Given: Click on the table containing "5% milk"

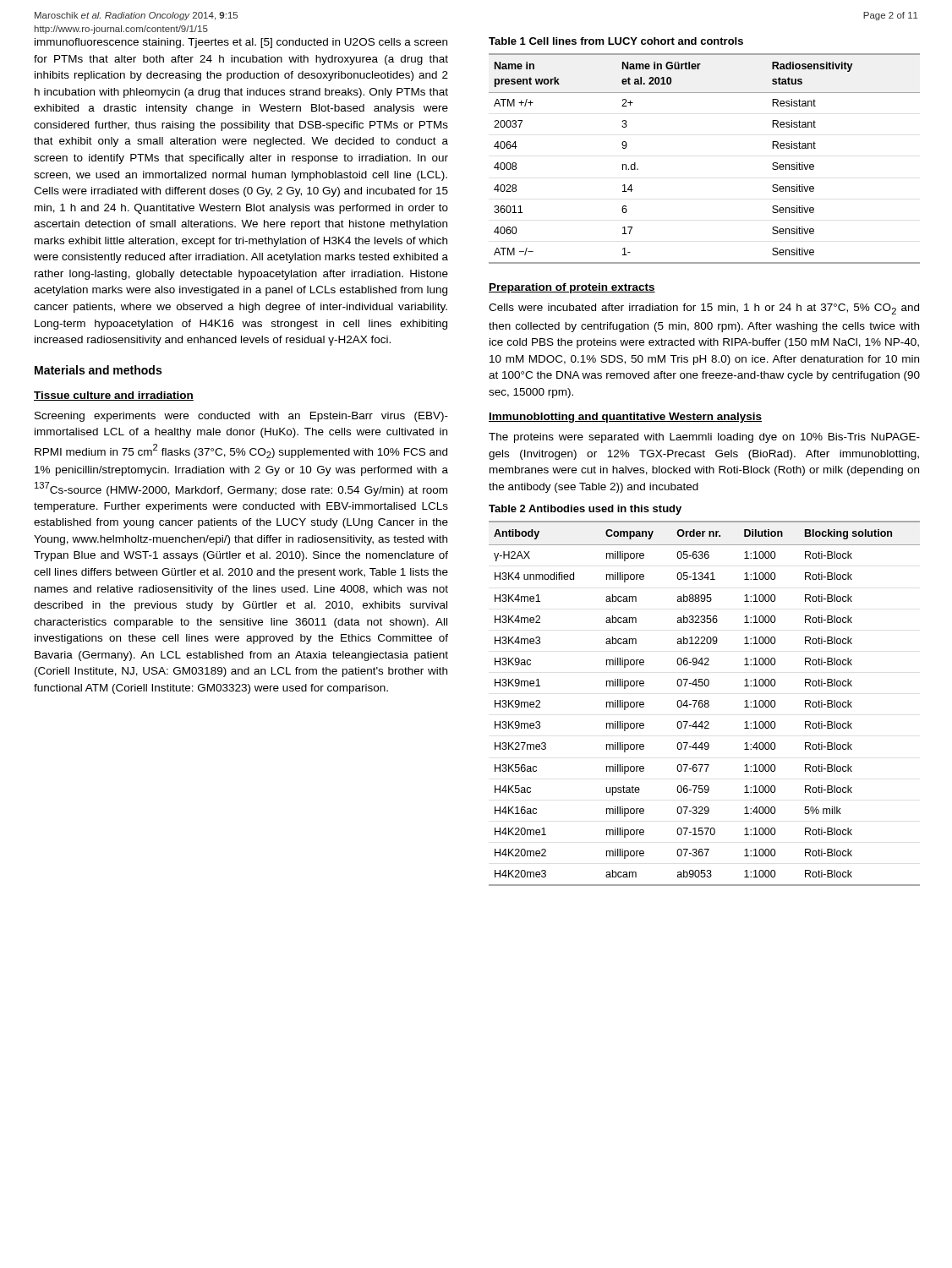Looking at the screenshot, I should [x=704, y=694].
